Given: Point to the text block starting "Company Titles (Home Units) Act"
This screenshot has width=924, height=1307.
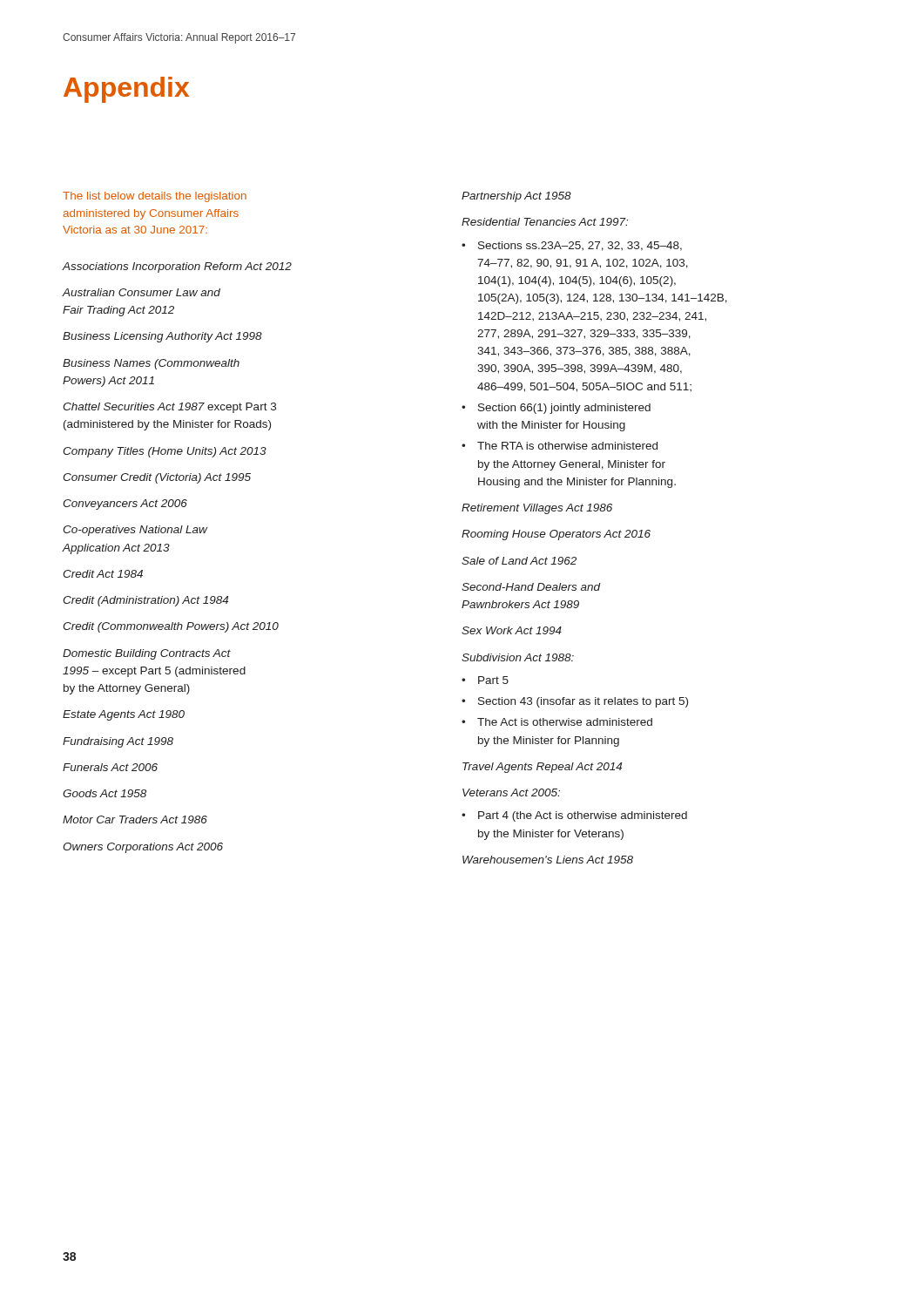Looking at the screenshot, I should pyautogui.click(x=164, y=451).
